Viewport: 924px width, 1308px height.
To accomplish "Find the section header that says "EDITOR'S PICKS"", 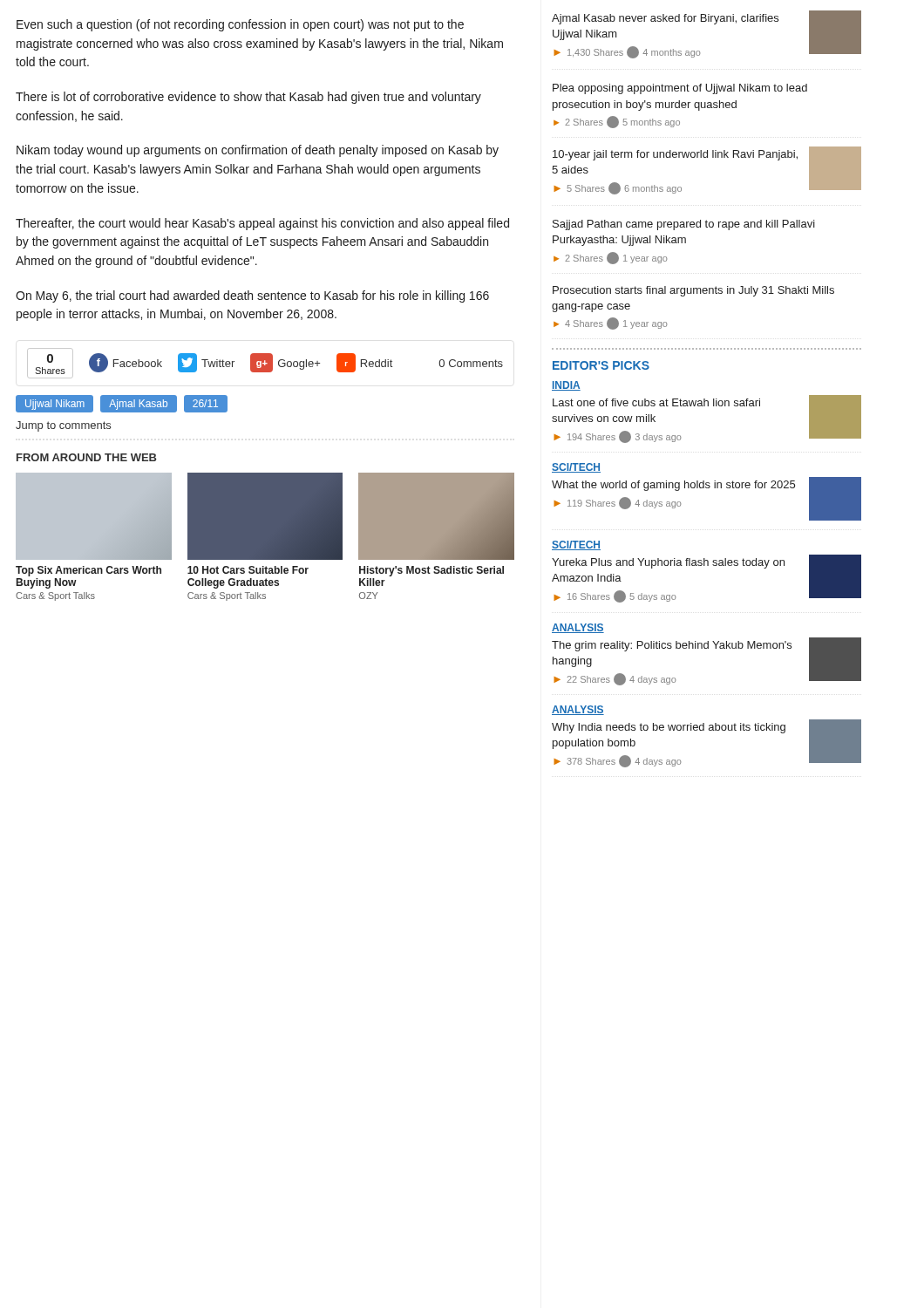I will pyautogui.click(x=601, y=365).
